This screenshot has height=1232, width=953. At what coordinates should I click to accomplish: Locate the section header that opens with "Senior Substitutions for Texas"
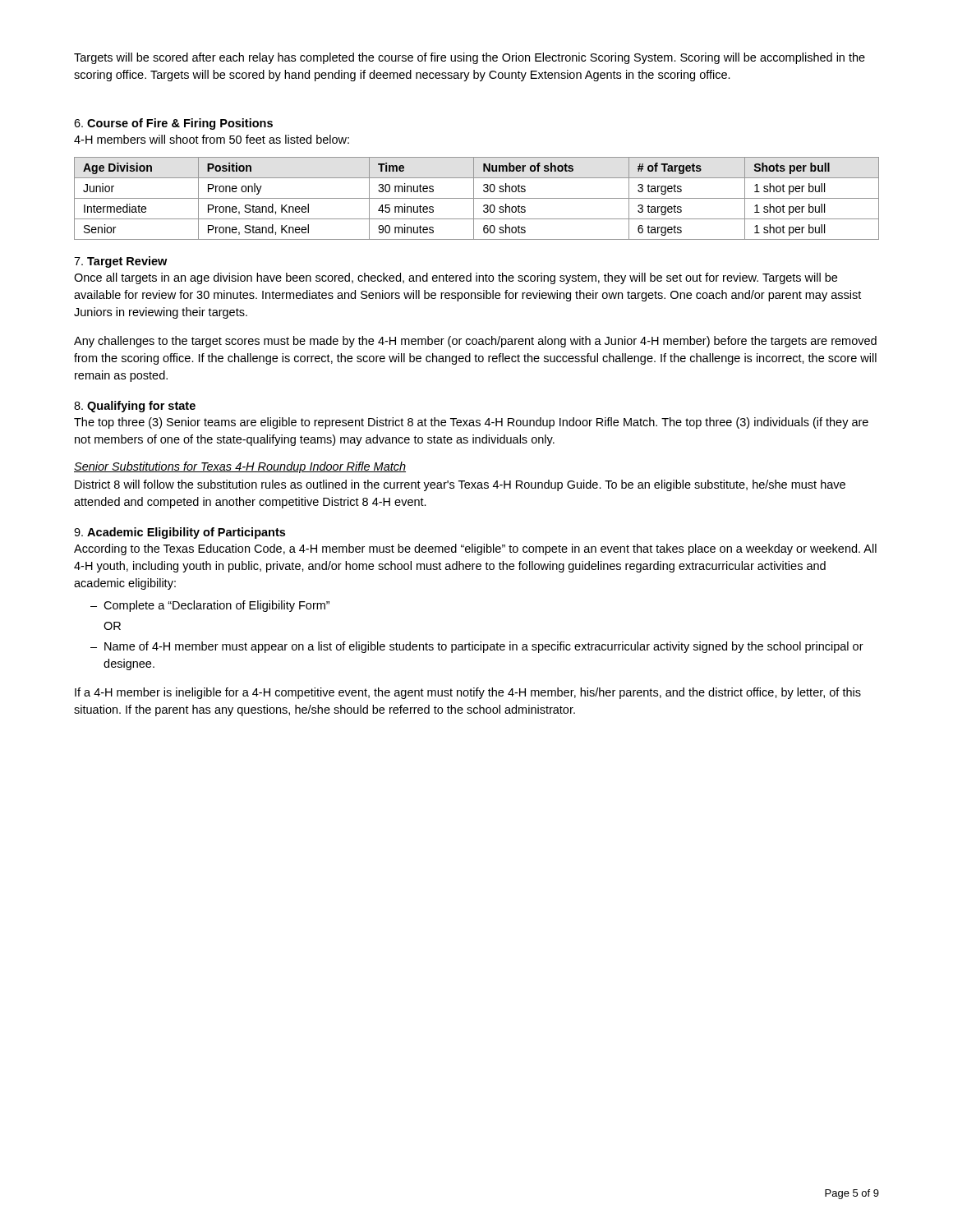[x=240, y=467]
